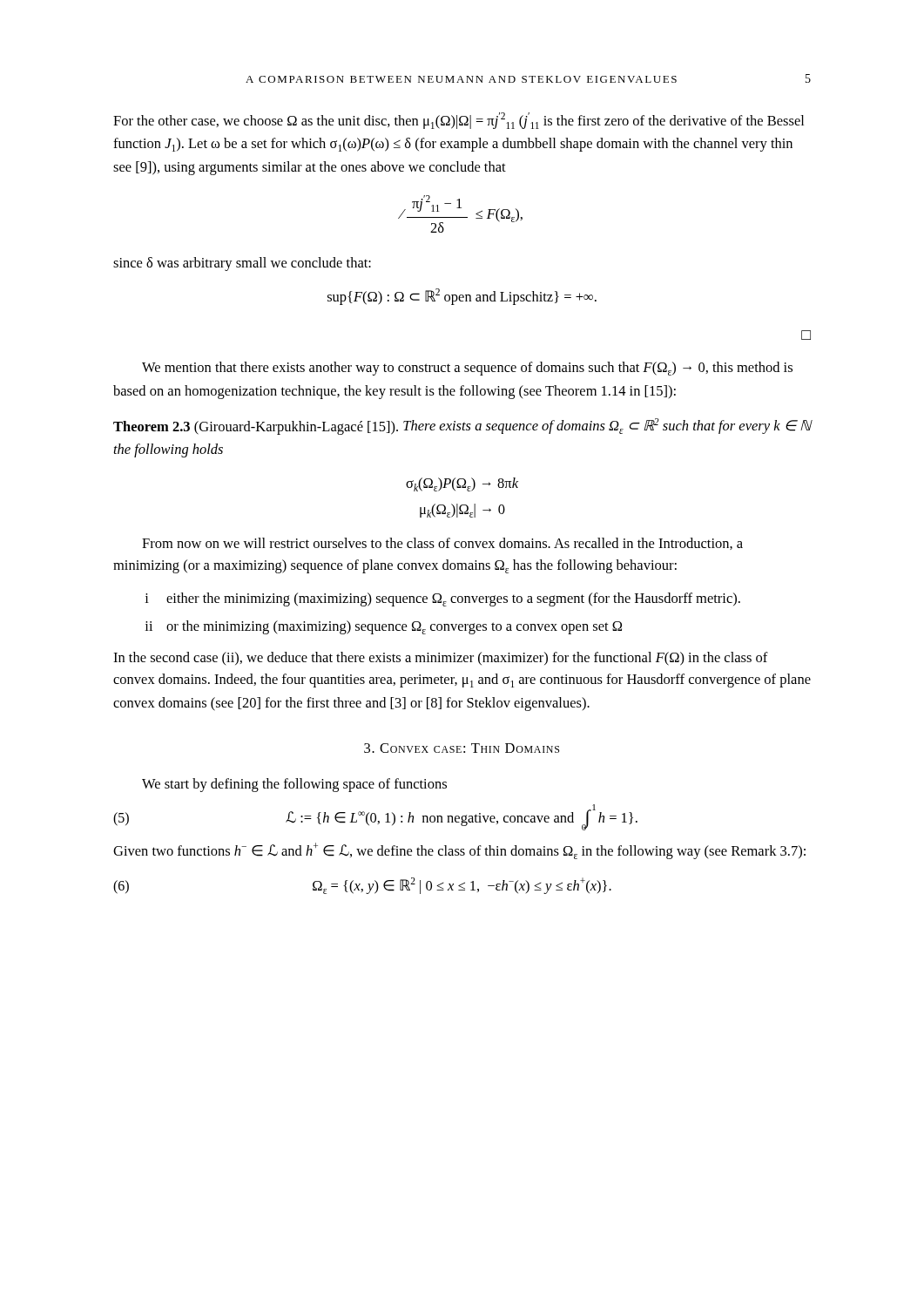Locate the formula that opens with "(5) ℒ :="

pyautogui.click(x=462, y=818)
